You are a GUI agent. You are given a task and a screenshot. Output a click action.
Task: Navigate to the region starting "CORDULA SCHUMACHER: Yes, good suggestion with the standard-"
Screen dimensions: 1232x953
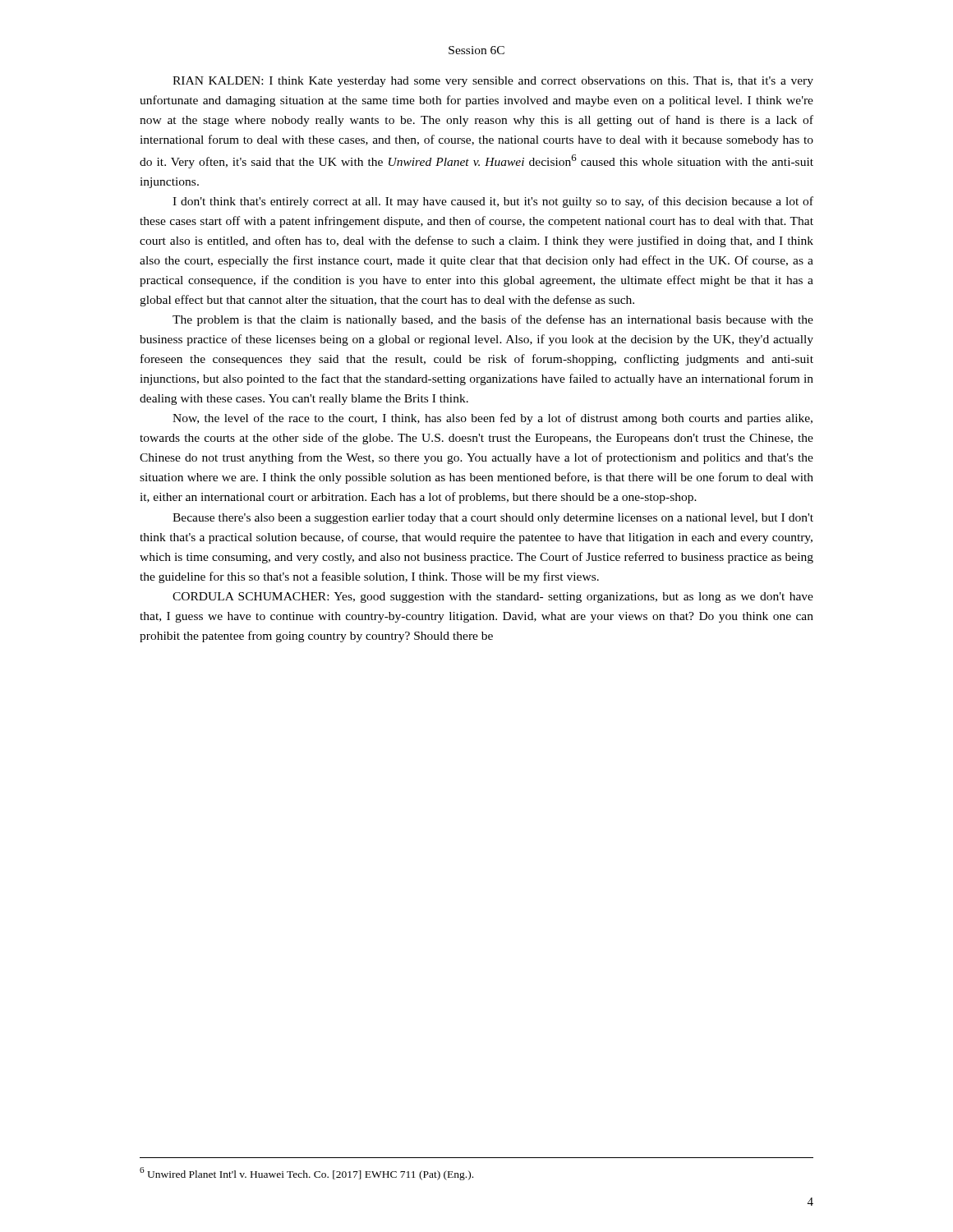point(476,615)
